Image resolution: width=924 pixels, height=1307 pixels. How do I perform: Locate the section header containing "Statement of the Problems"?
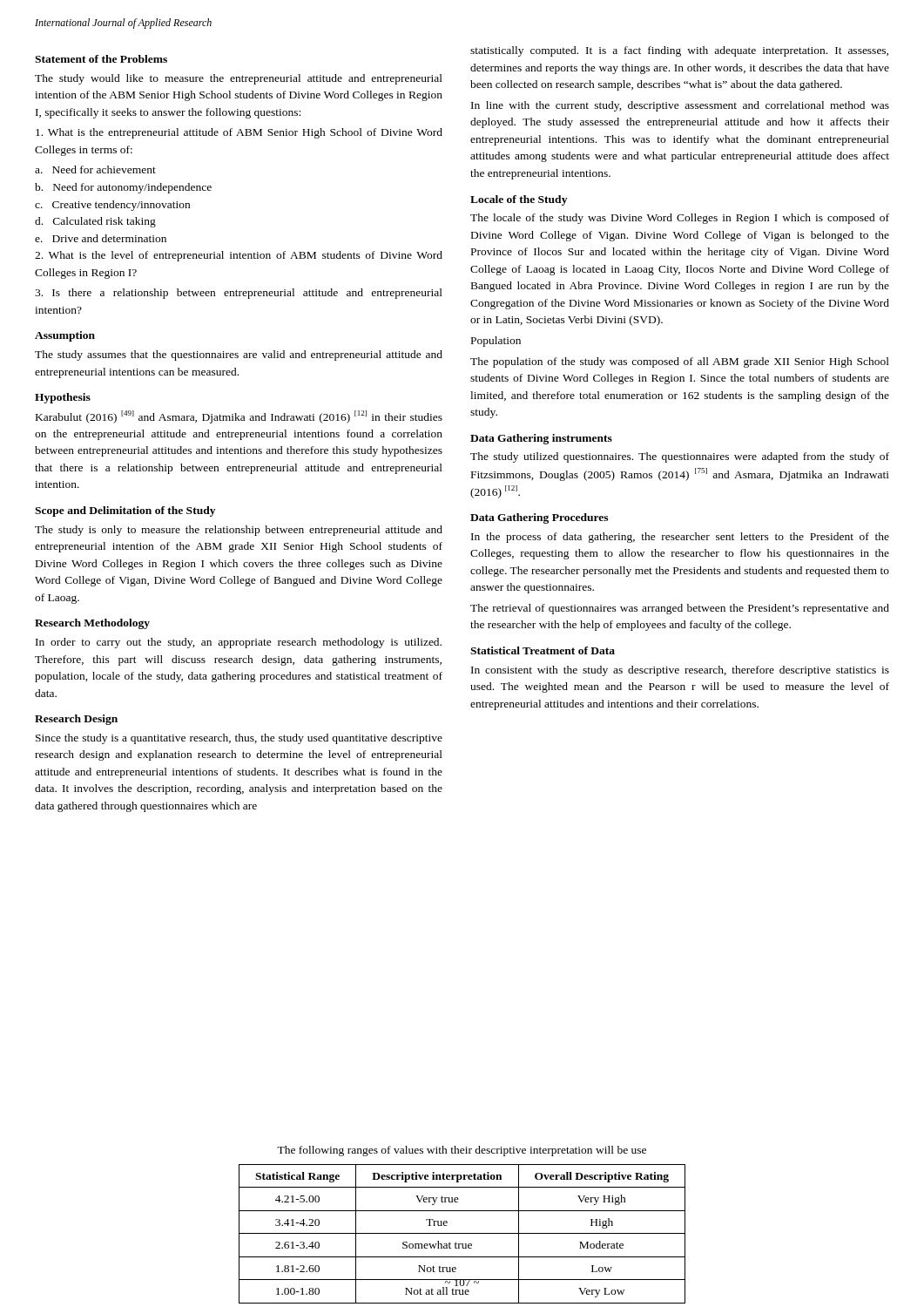[101, 59]
